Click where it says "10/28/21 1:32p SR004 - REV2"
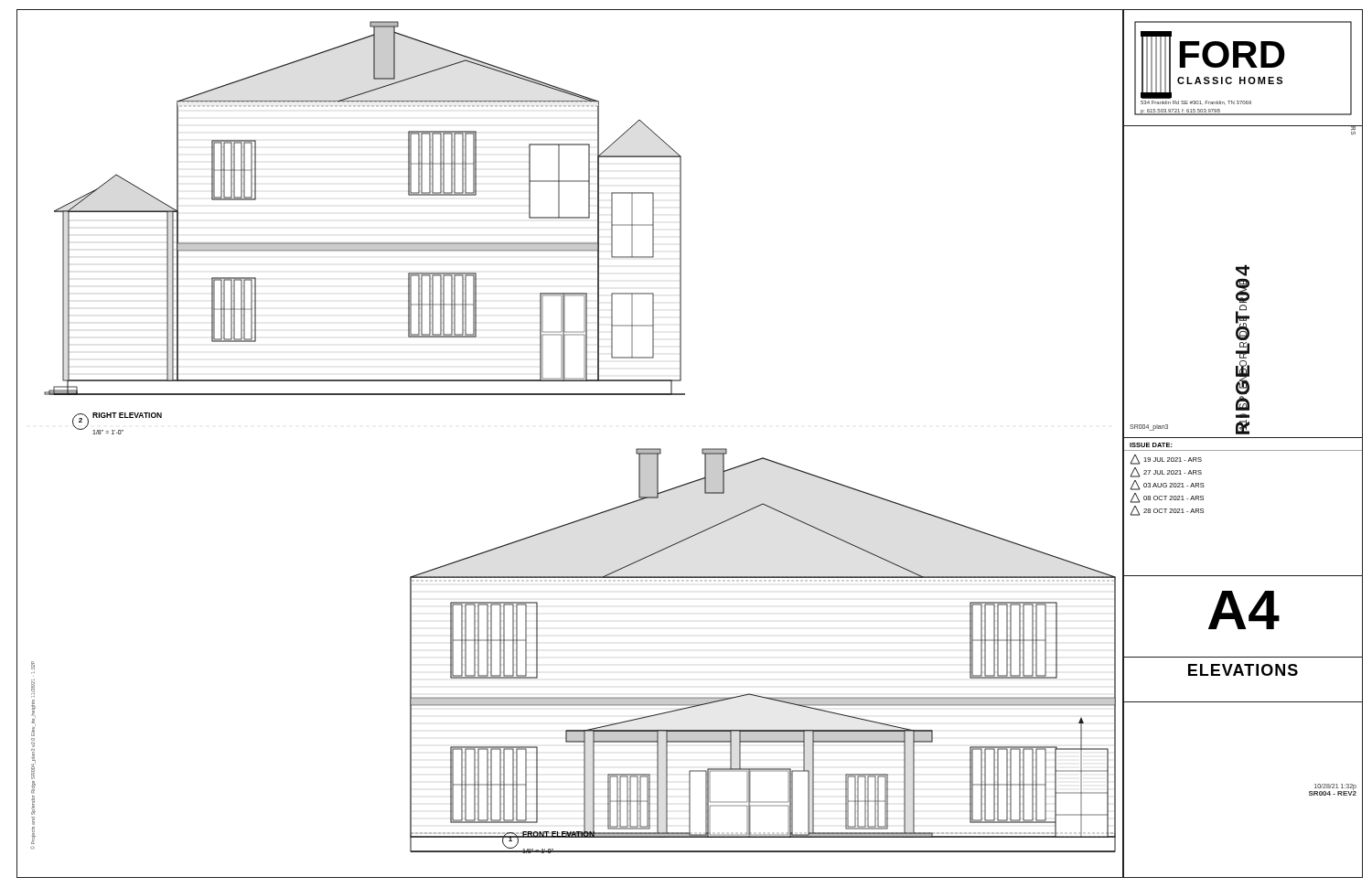Screen dimensions: 888x1372 [1333, 790]
